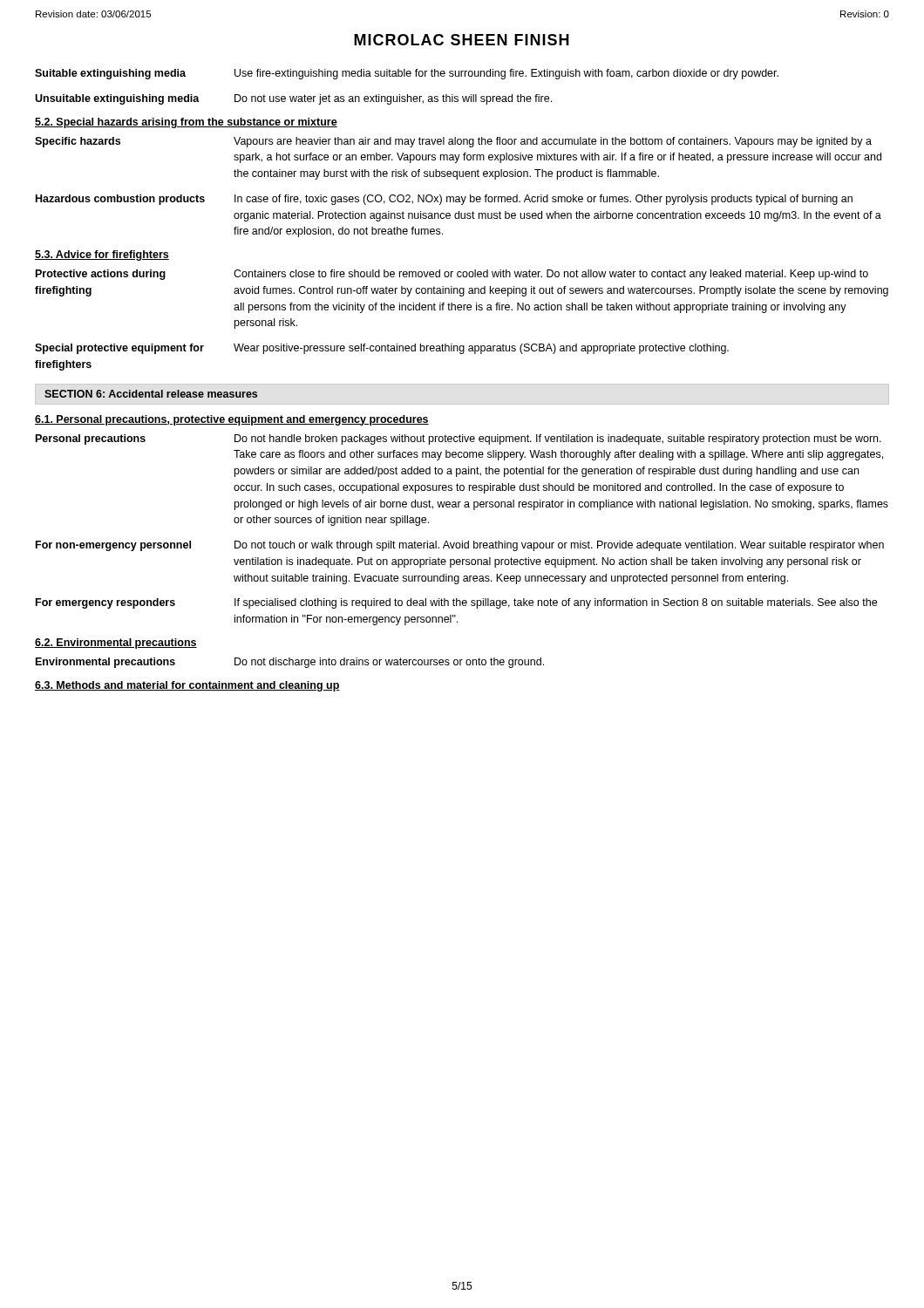Where does it say "5.3. Advice for firefighters"?
The width and height of the screenshot is (924, 1308).
click(102, 255)
